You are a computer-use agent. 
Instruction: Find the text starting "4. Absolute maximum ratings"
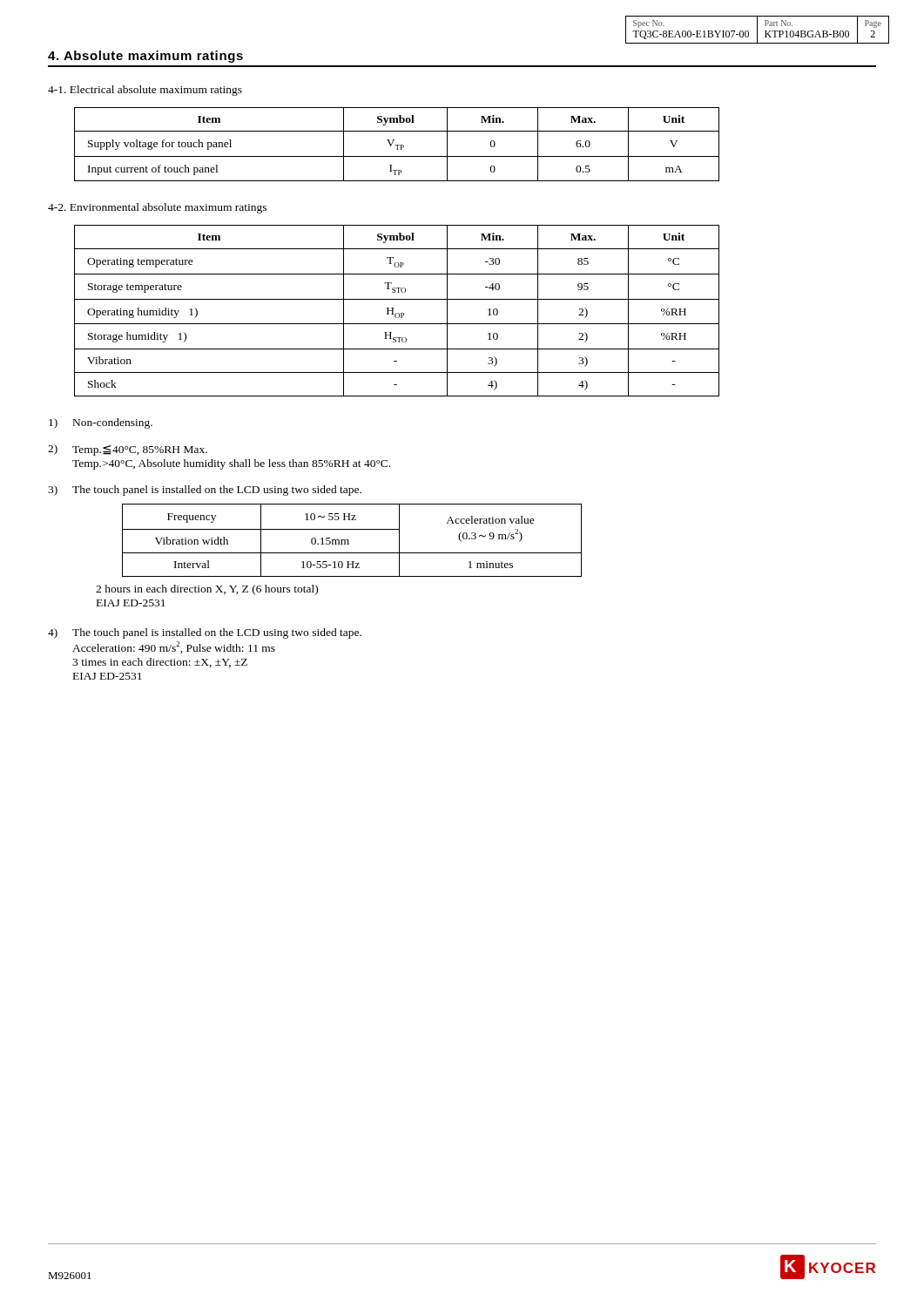(146, 55)
